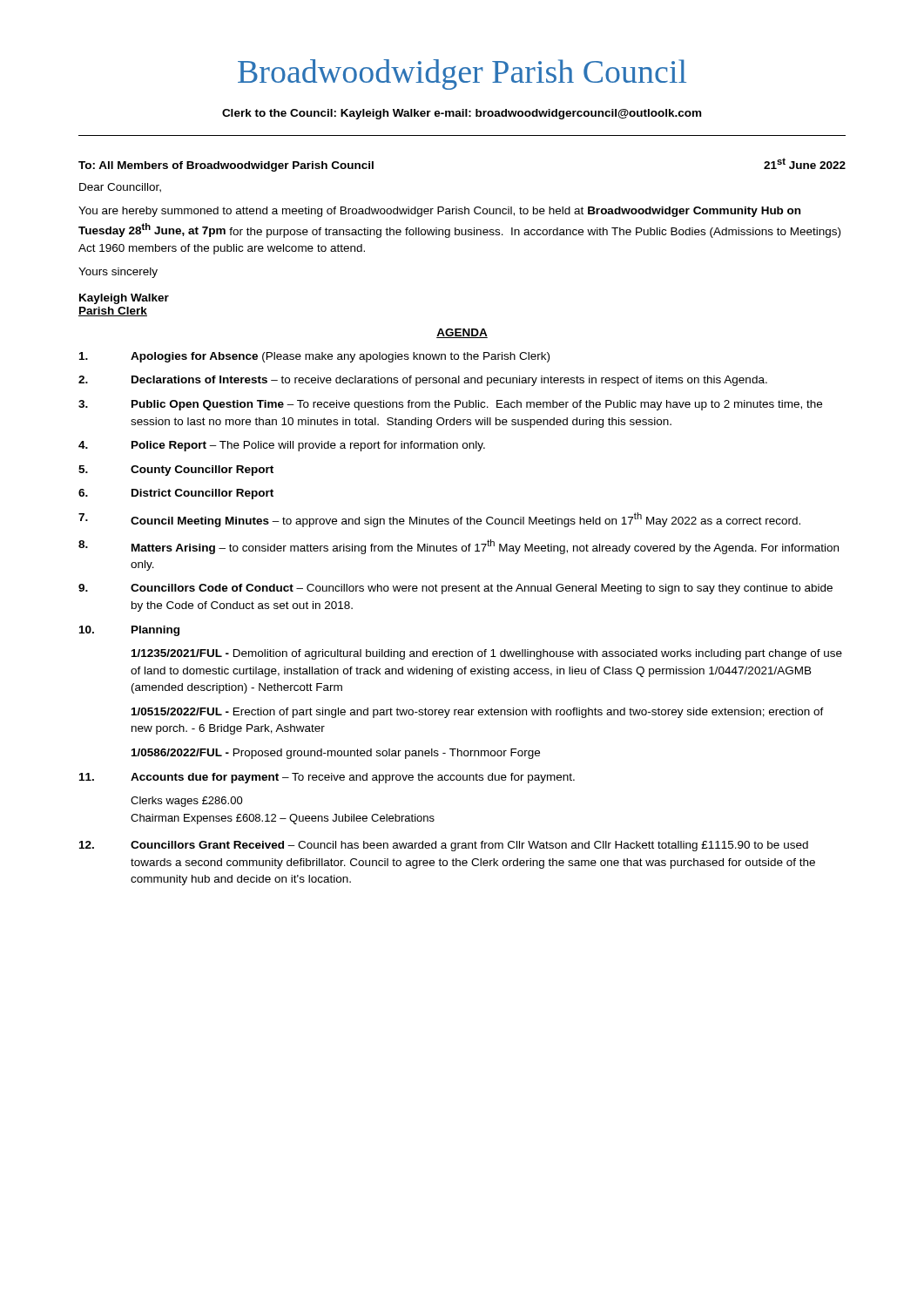Locate the text block with the text "Clerk to the Council: Kayleigh Walker"
The width and height of the screenshot is (924, 1307).
click(x=462, y=113)
